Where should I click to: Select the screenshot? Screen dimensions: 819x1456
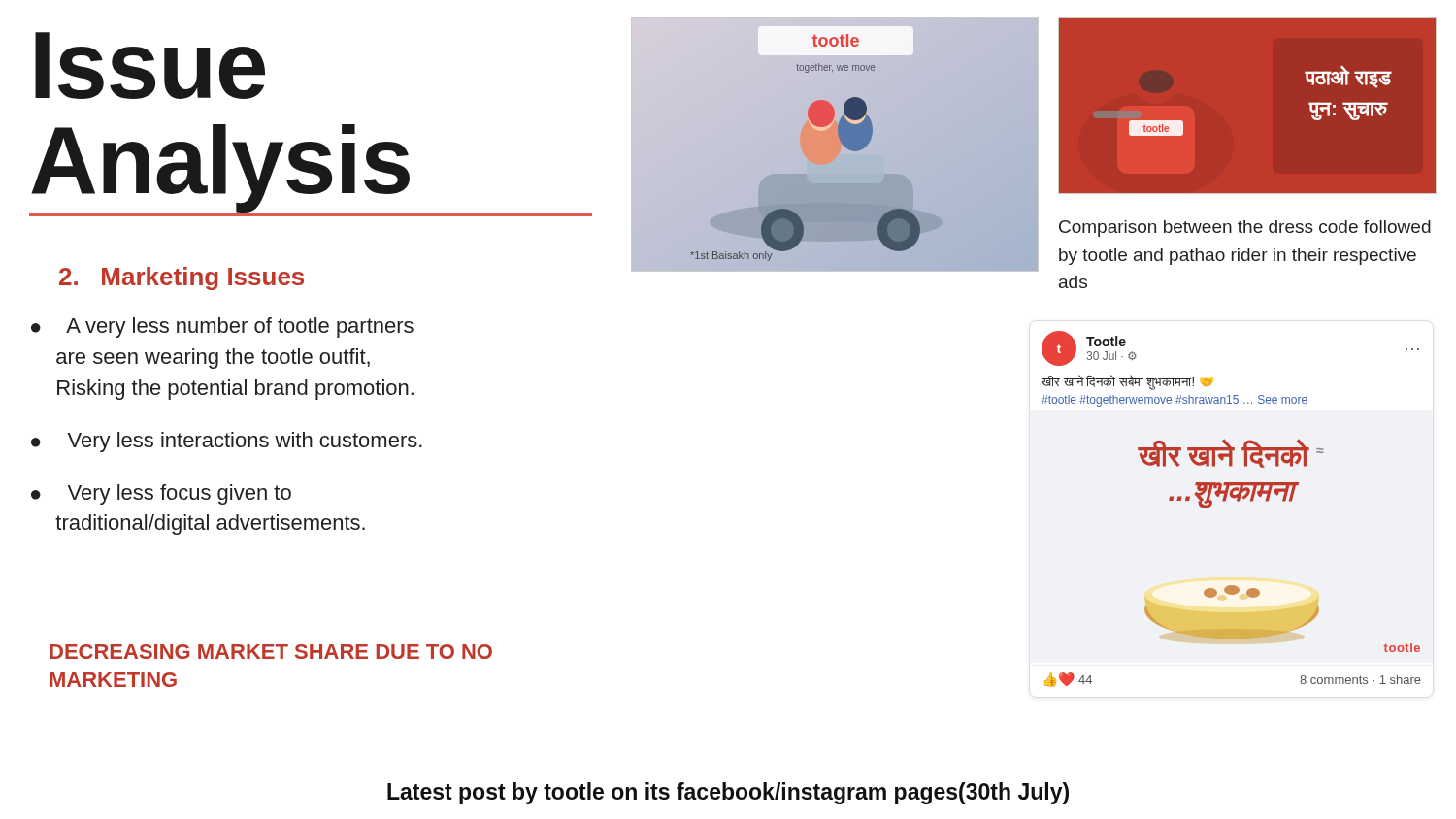click(x=1231, y=509)
